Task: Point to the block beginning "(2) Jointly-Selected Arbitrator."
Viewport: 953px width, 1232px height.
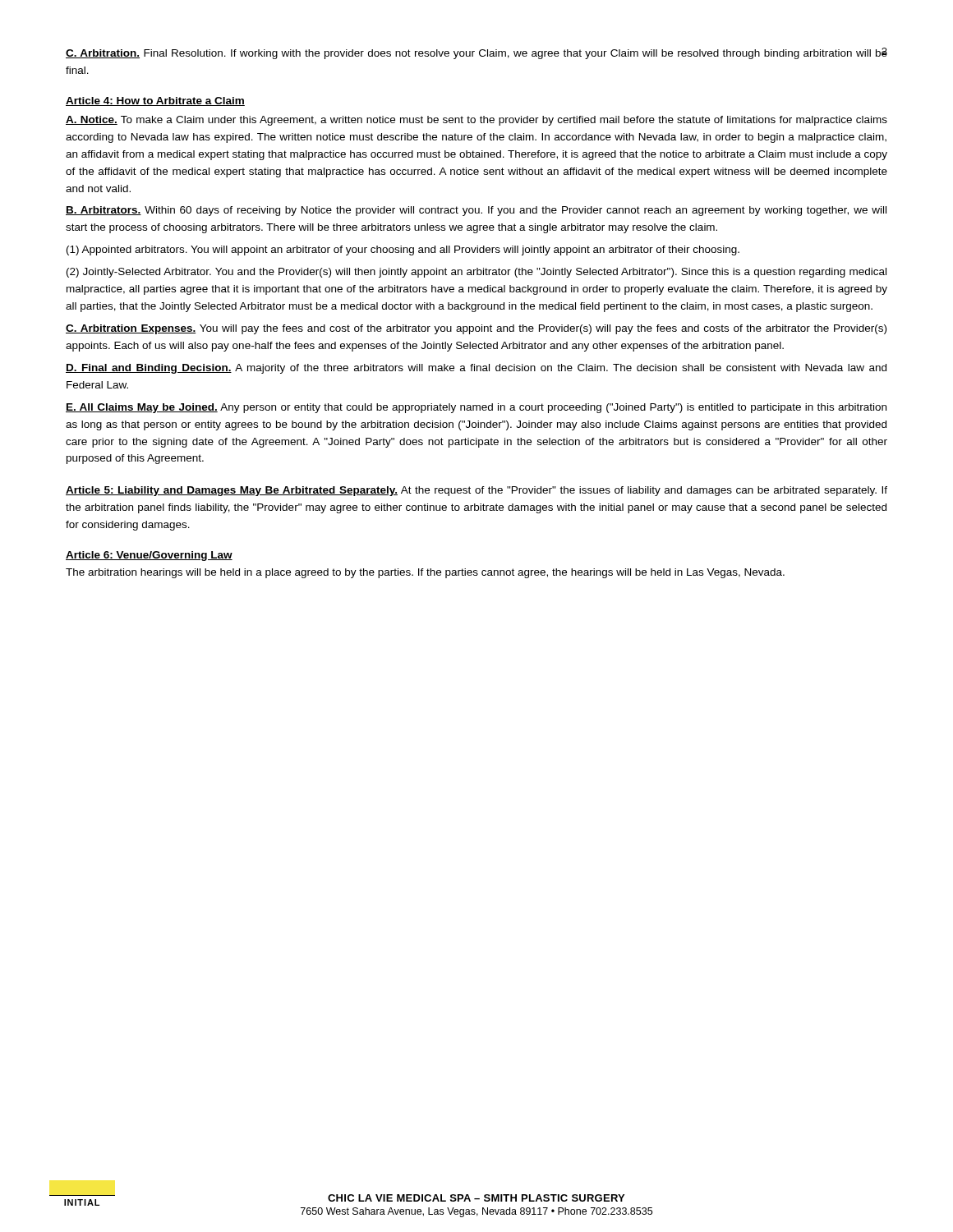Action: pyautogui.click(x=476, y=289)
